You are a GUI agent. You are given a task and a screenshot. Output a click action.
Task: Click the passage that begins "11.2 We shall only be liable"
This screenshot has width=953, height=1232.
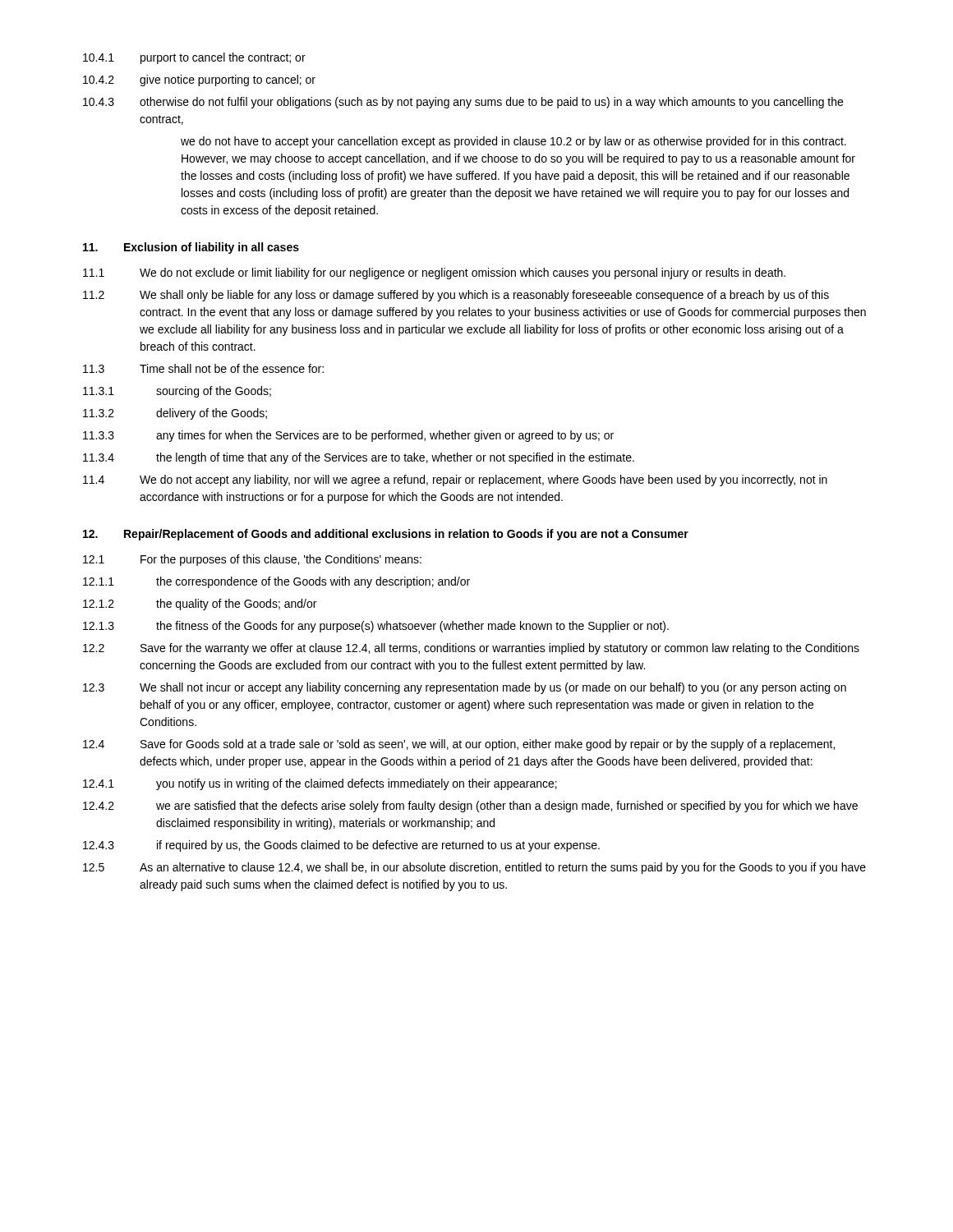pos(476,321)
